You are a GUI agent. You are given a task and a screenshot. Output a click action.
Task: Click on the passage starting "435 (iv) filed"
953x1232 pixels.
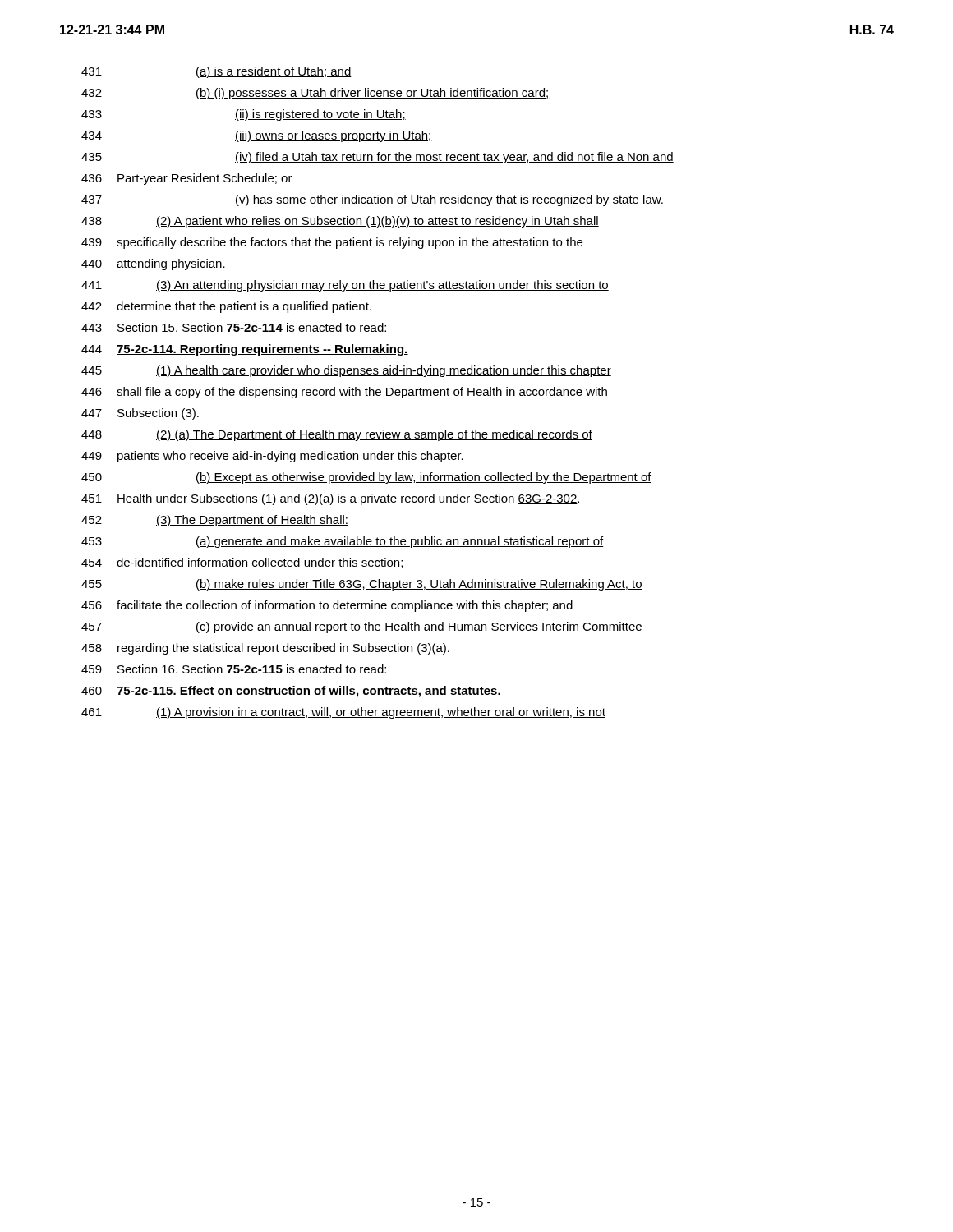tap(476, 157)
